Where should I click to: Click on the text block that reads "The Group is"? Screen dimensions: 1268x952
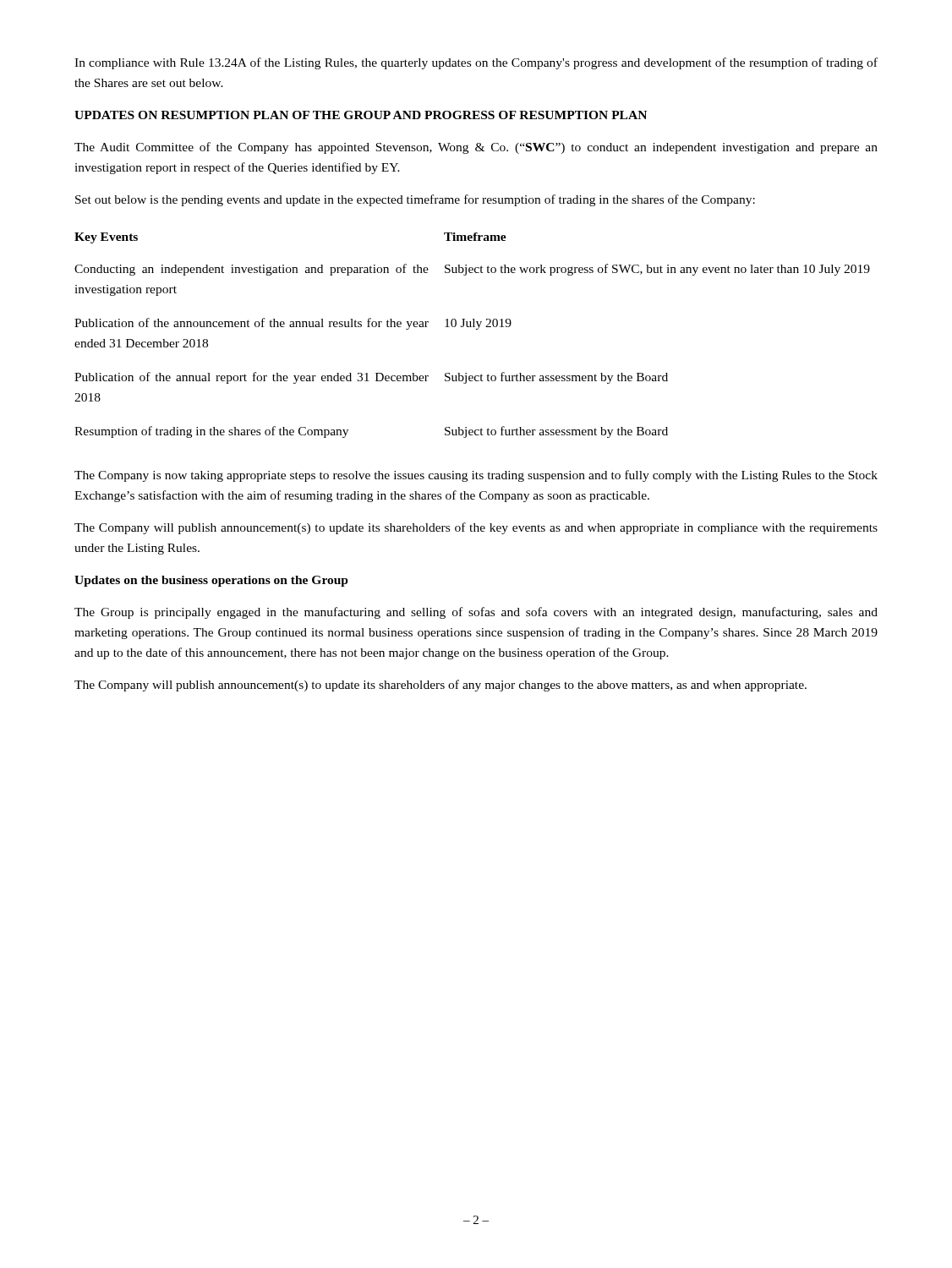(476, 633)
